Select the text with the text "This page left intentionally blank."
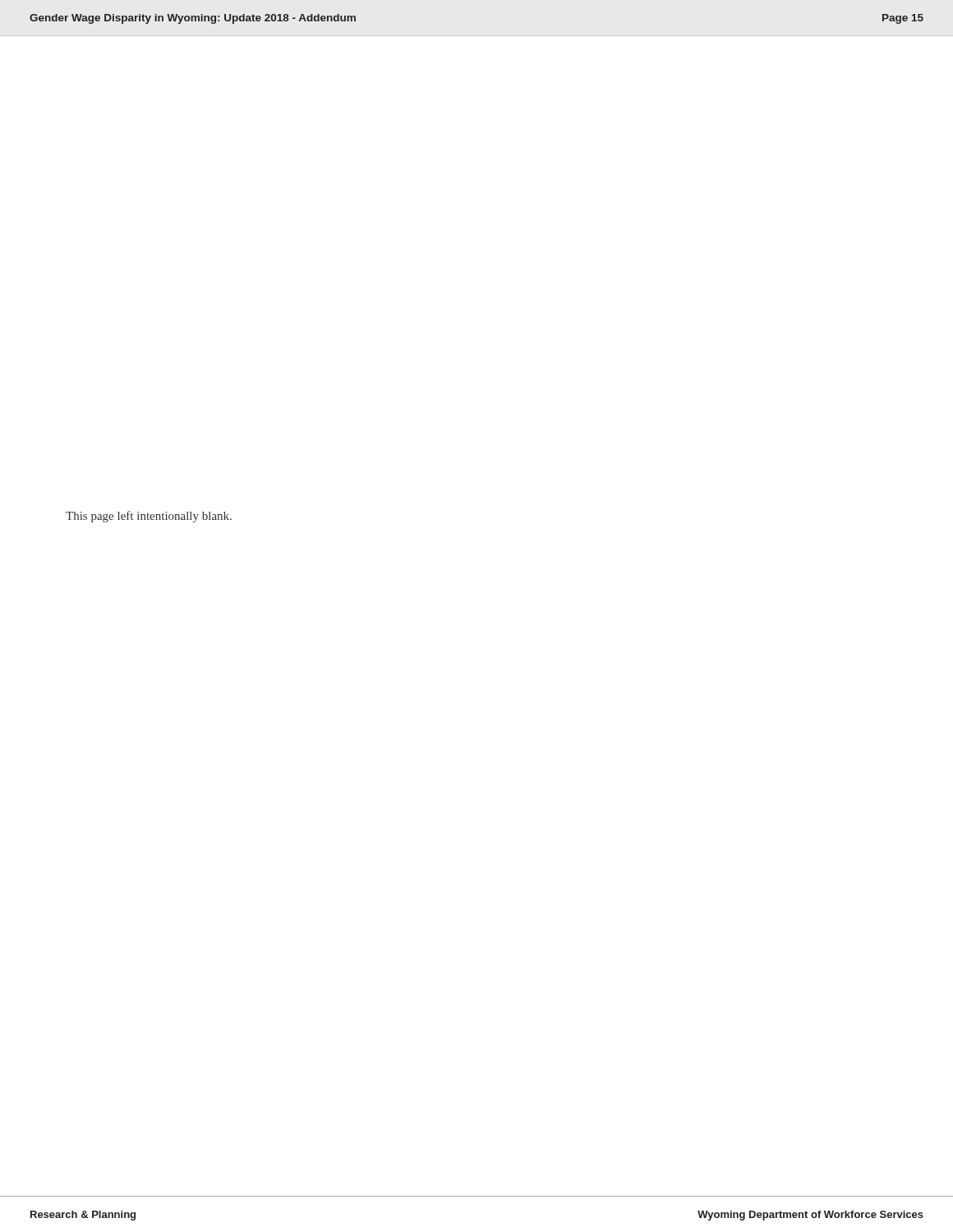The image size is (953, 1232). (149, 516)
